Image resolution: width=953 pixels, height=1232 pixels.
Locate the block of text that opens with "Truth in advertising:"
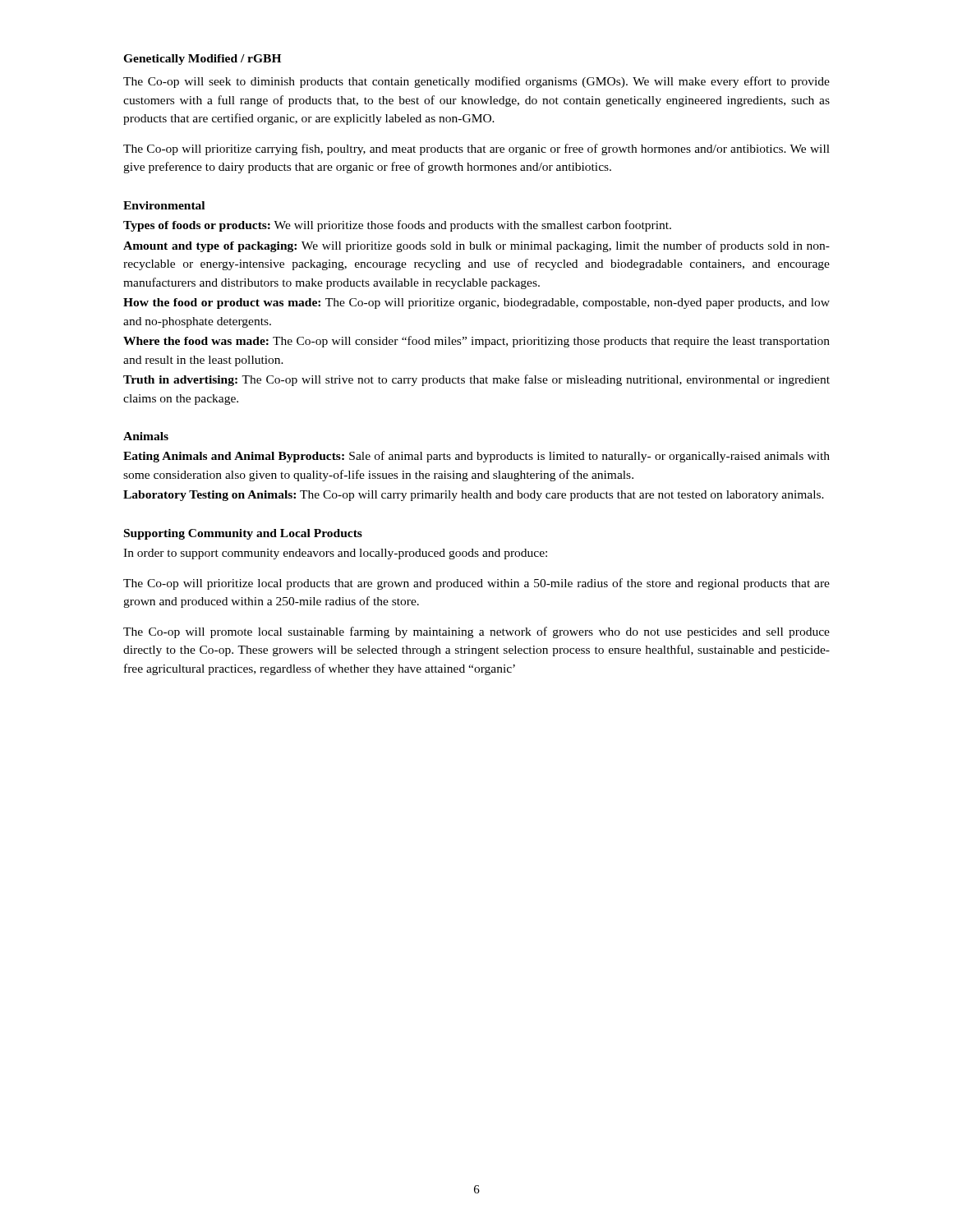click(x=476, y=388)
